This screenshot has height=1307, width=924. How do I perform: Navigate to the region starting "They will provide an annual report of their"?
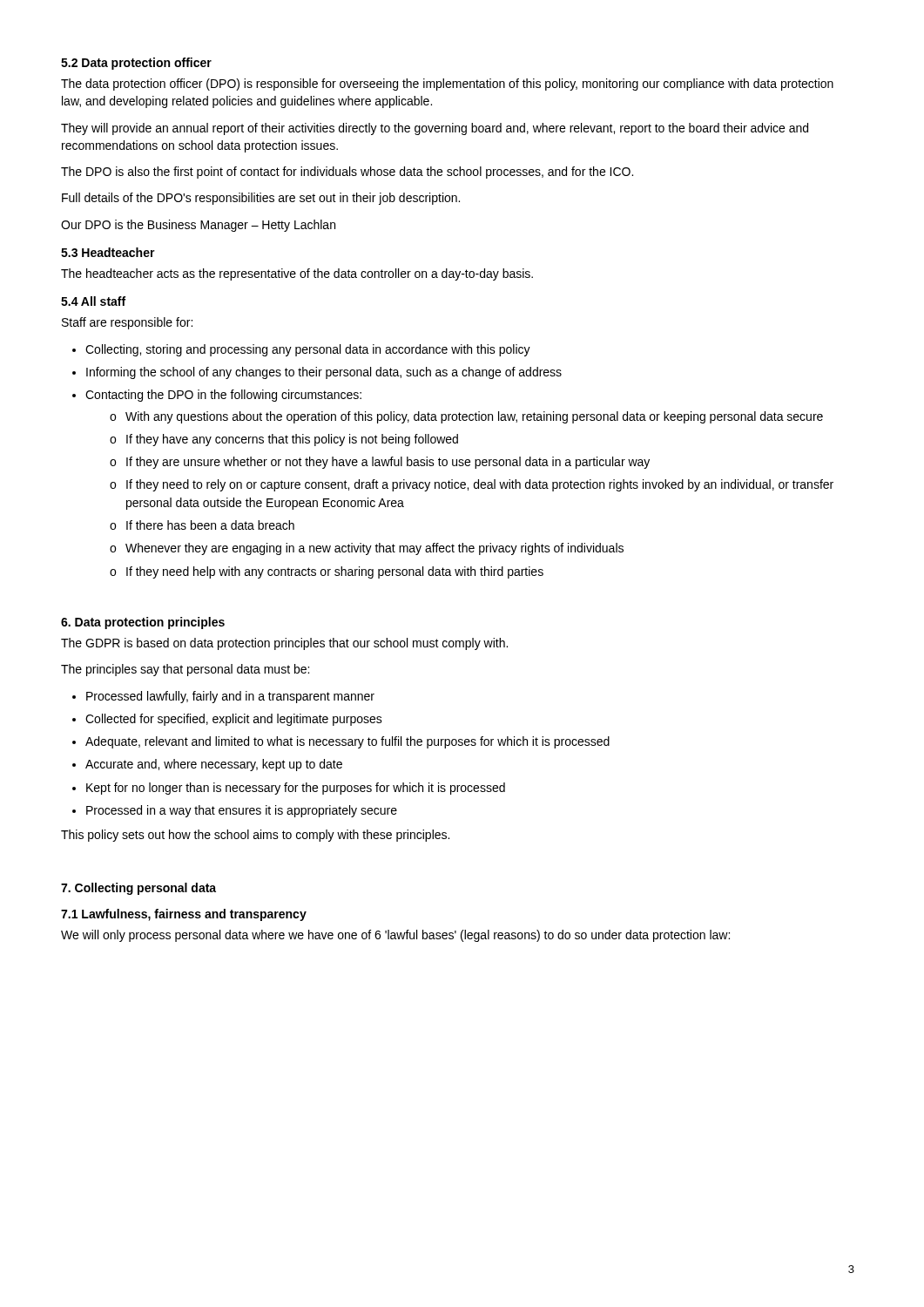coord(458,137)
